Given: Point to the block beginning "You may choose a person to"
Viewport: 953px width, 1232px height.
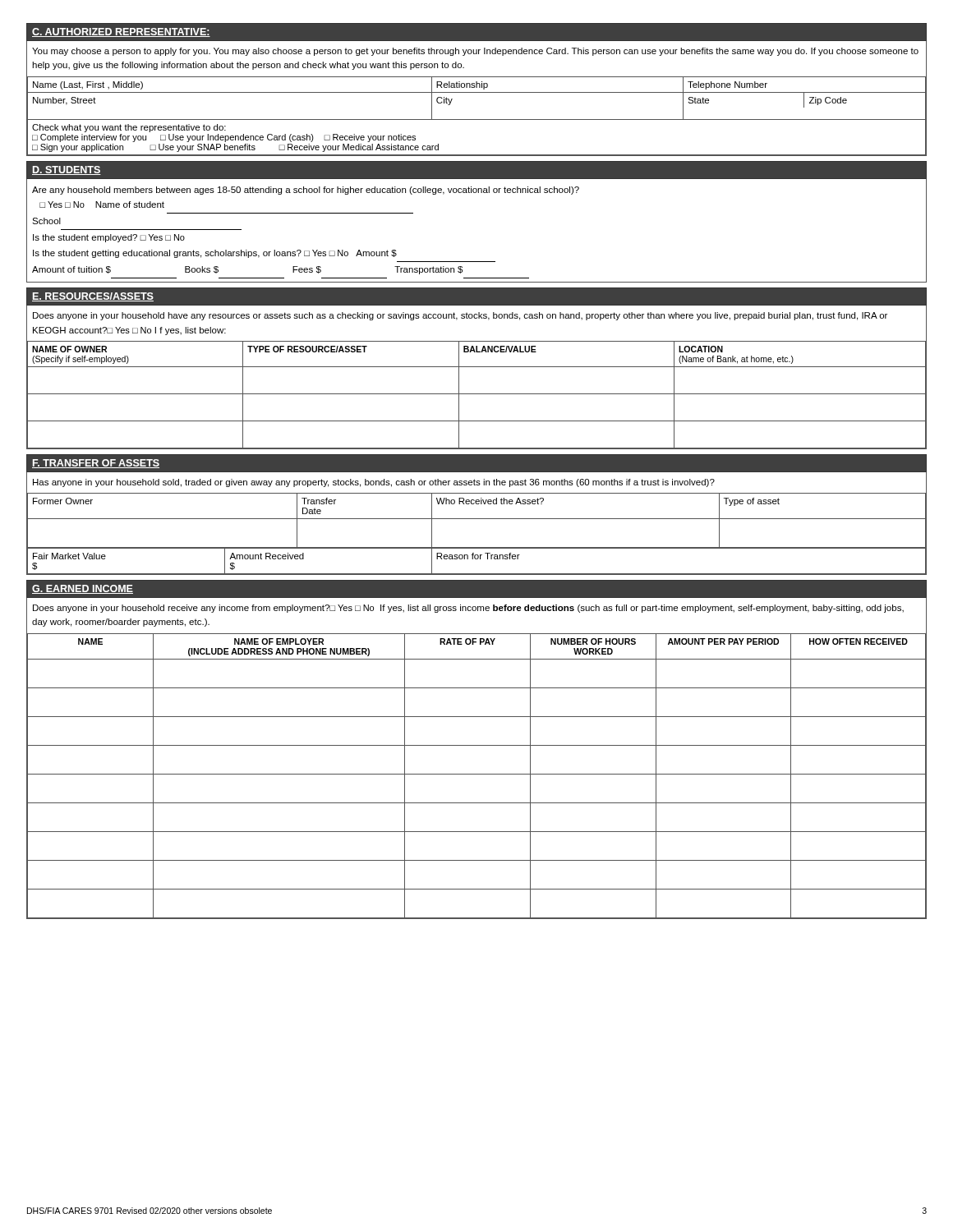Looking at the screenshot, I should 475,58.
